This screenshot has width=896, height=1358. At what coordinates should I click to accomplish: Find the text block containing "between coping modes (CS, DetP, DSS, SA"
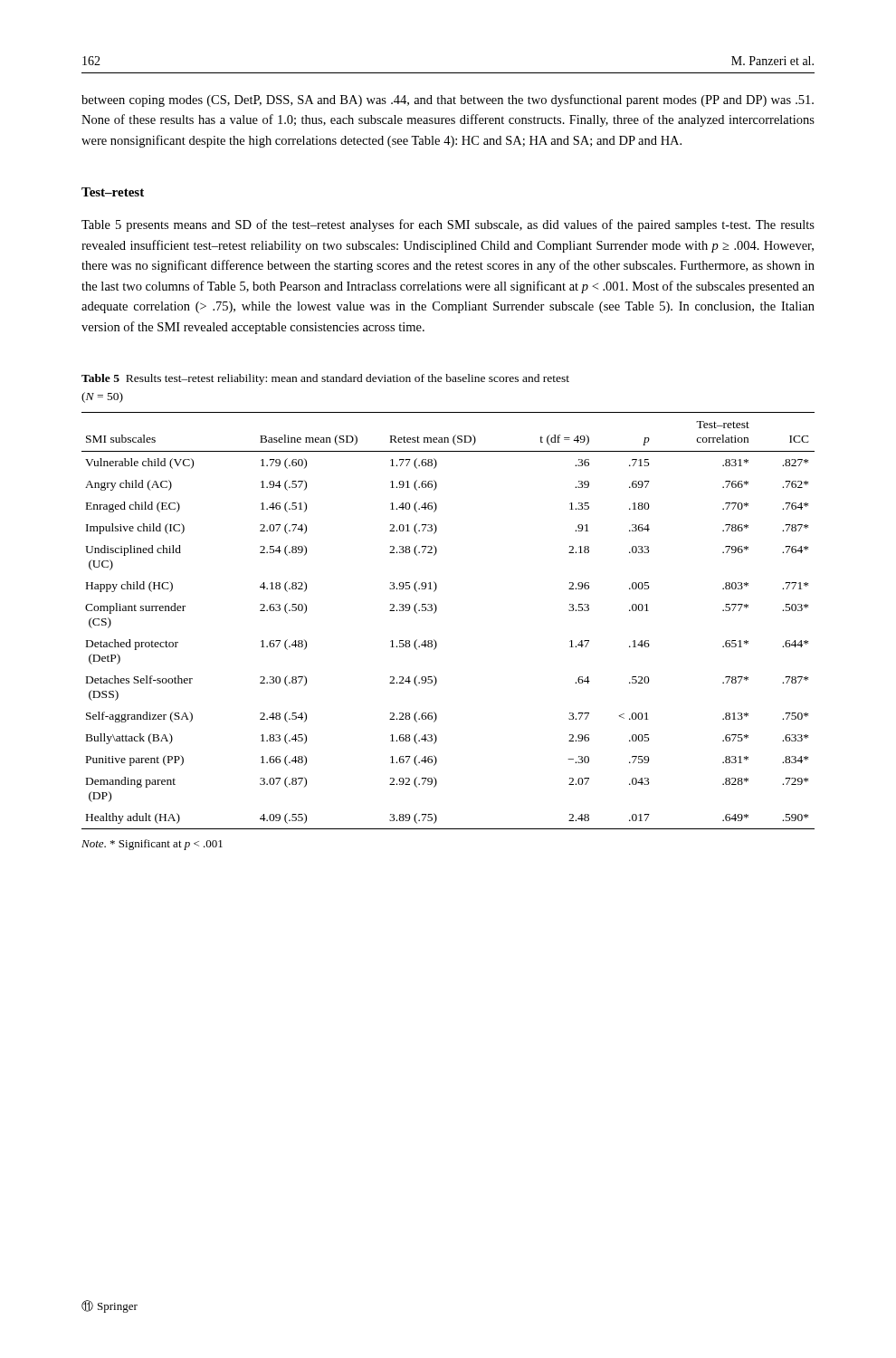448,120
